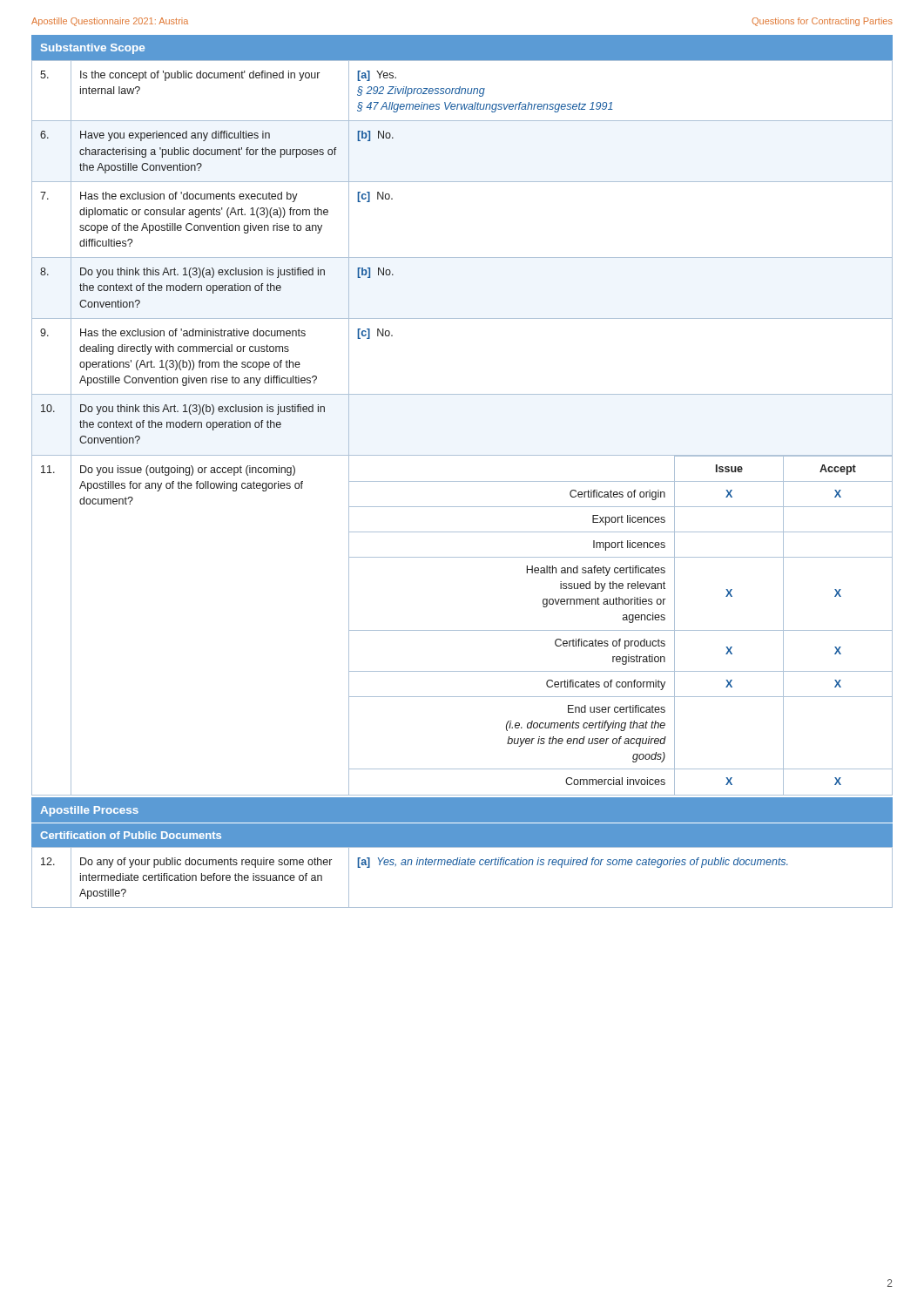Find the section header that reads "Apostille Process"
Screen dimensions: 1307x924
(x=89, y=809)
